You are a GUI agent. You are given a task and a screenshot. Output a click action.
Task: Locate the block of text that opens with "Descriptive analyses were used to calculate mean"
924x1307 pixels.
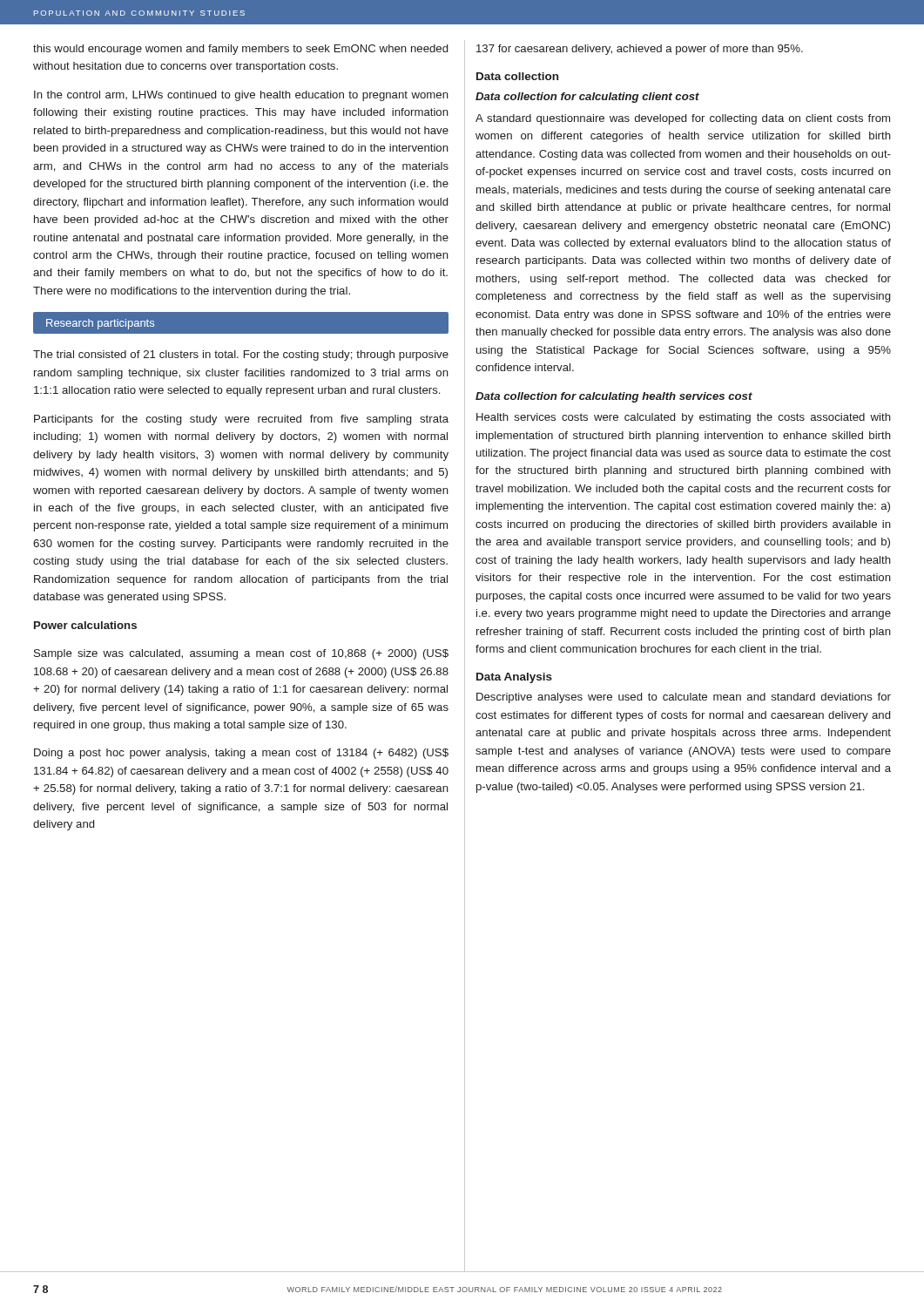[683, 742]
